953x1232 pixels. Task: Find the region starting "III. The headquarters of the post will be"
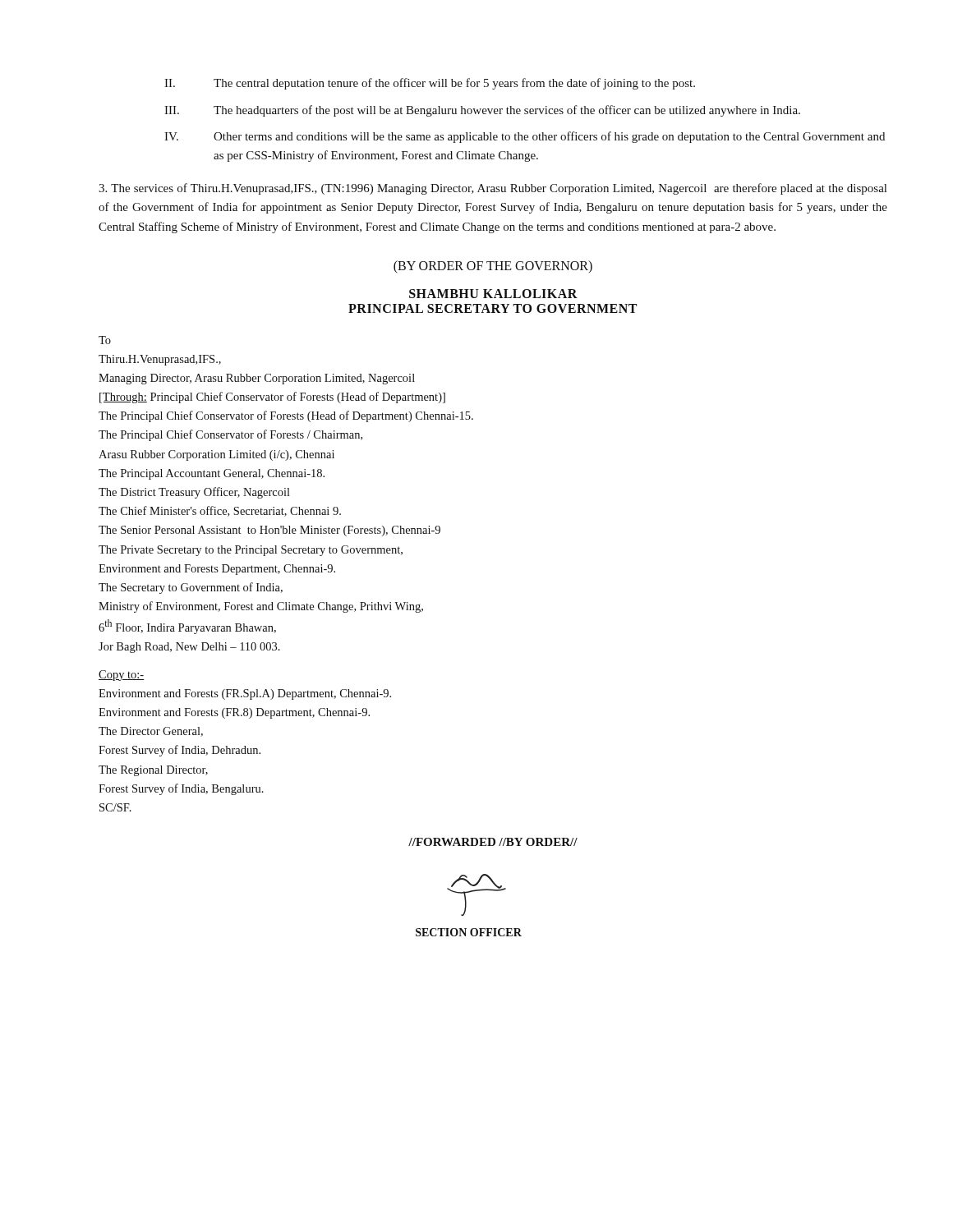coord(526,110)
